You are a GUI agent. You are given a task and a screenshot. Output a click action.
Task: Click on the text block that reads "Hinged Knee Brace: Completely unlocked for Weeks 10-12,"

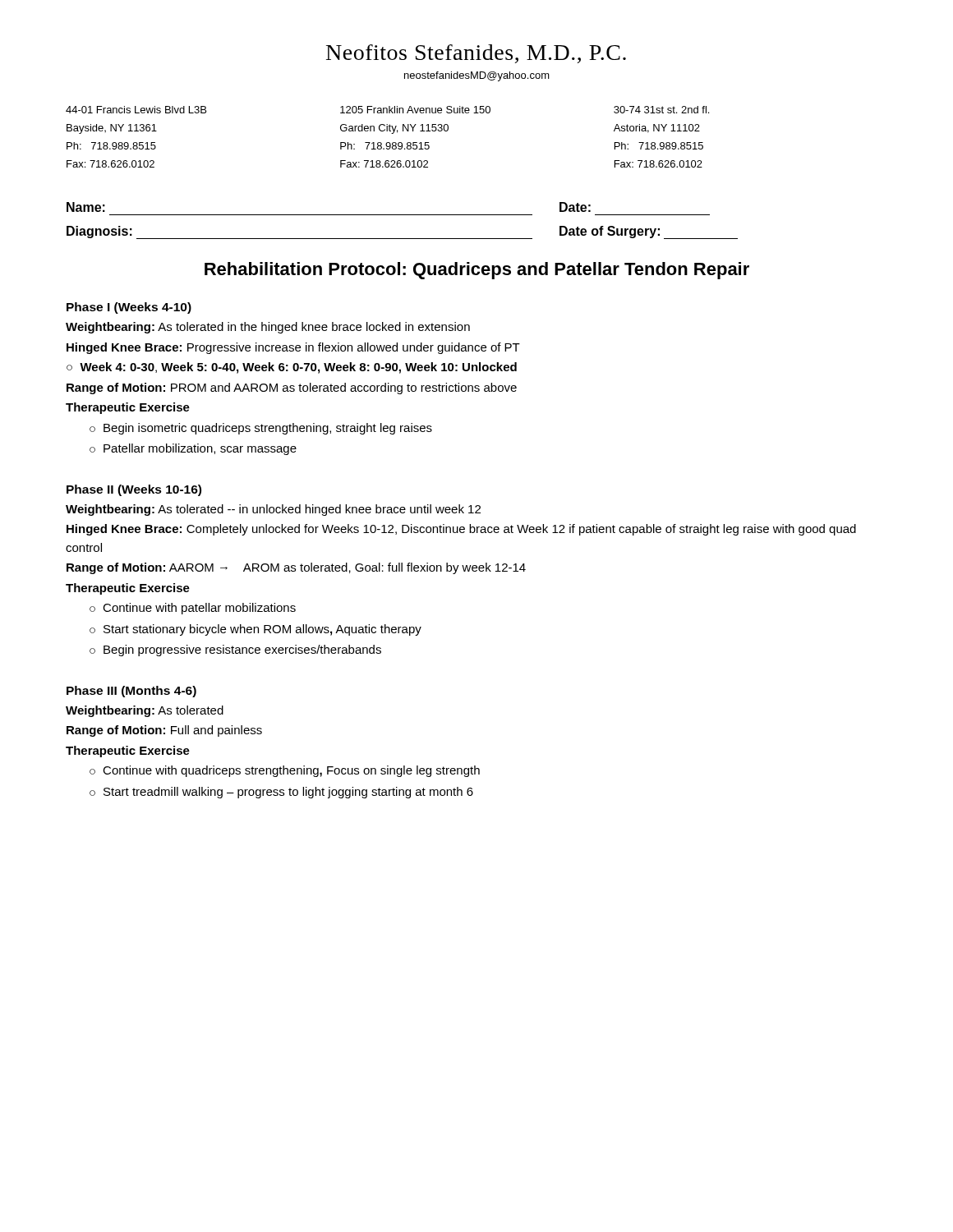tap(476, 539)
